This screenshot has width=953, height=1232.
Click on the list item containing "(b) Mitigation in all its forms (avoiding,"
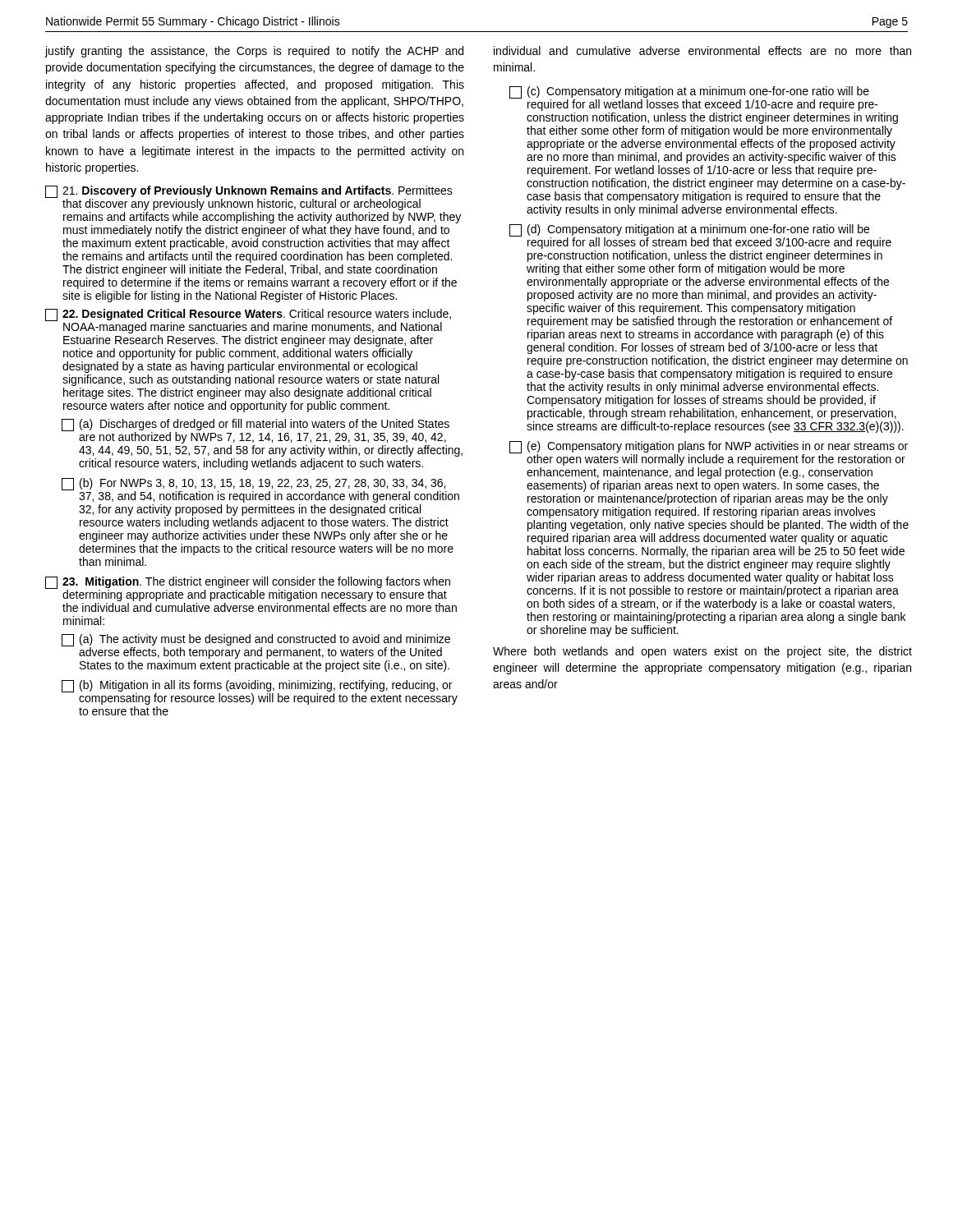click(x=263, y=698)
